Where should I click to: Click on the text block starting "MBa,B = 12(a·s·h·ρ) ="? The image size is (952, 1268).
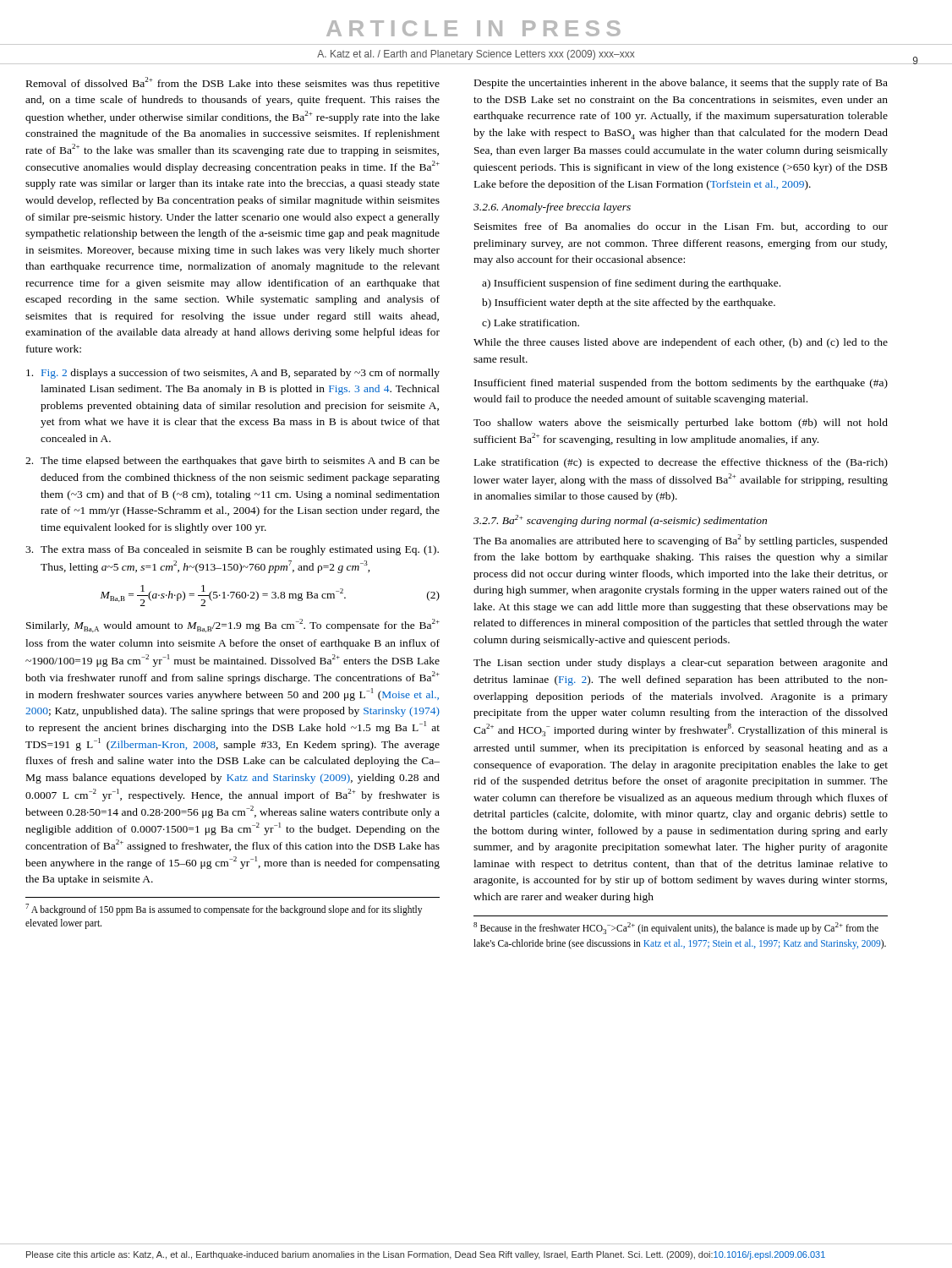point(240,595)
